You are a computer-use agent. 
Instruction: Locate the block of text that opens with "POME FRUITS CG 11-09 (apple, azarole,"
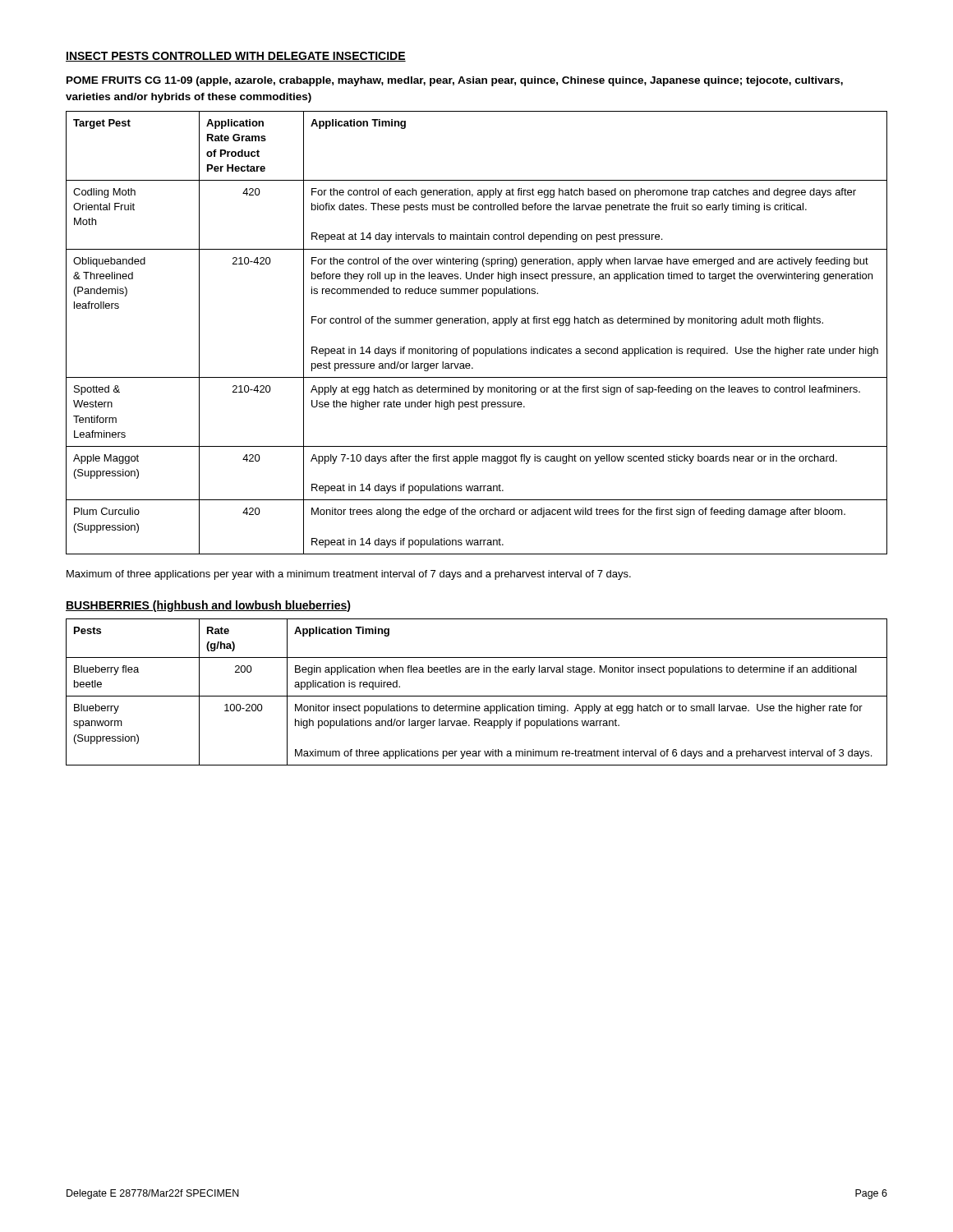pos(455,88)
